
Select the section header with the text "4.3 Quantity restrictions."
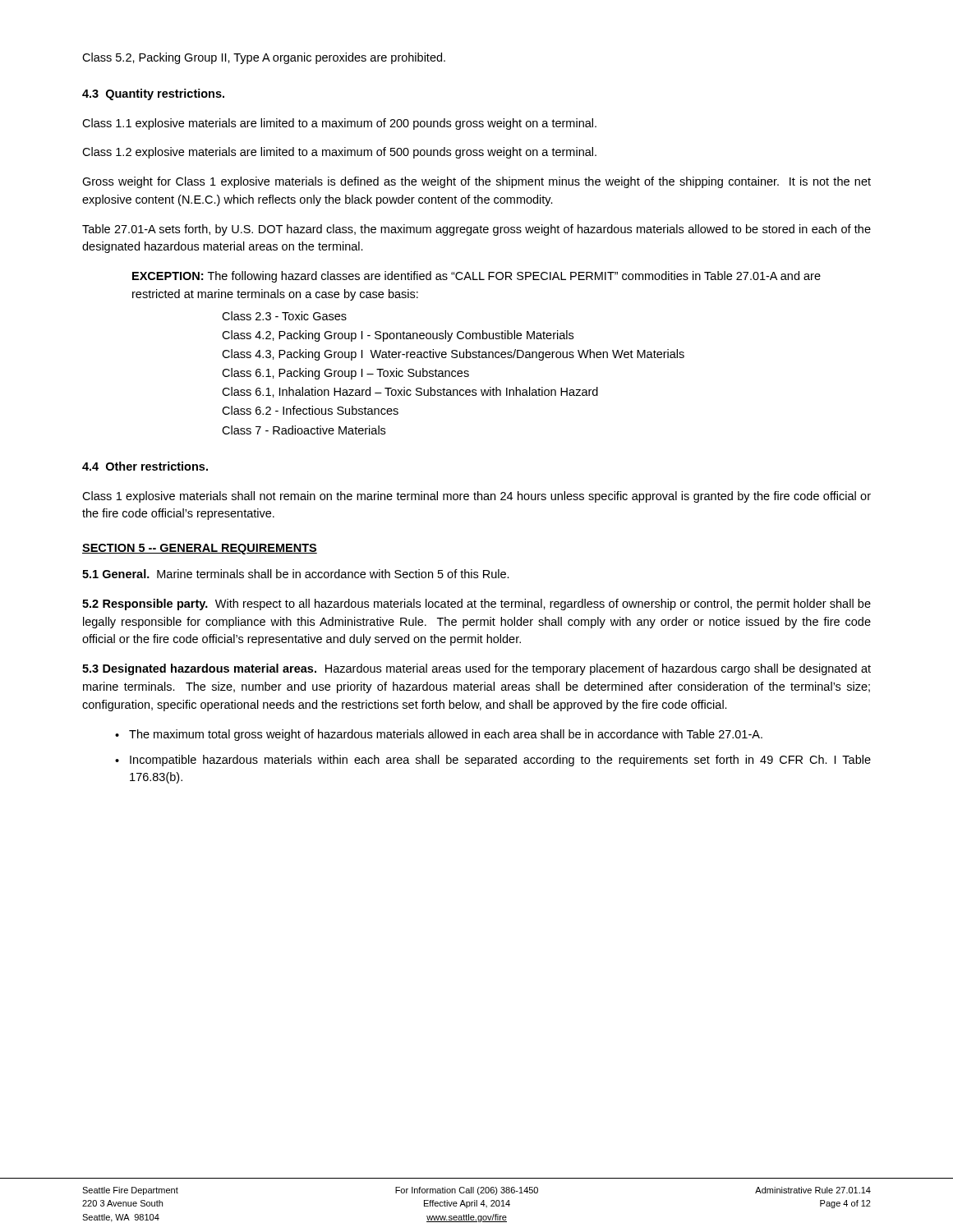154,93
